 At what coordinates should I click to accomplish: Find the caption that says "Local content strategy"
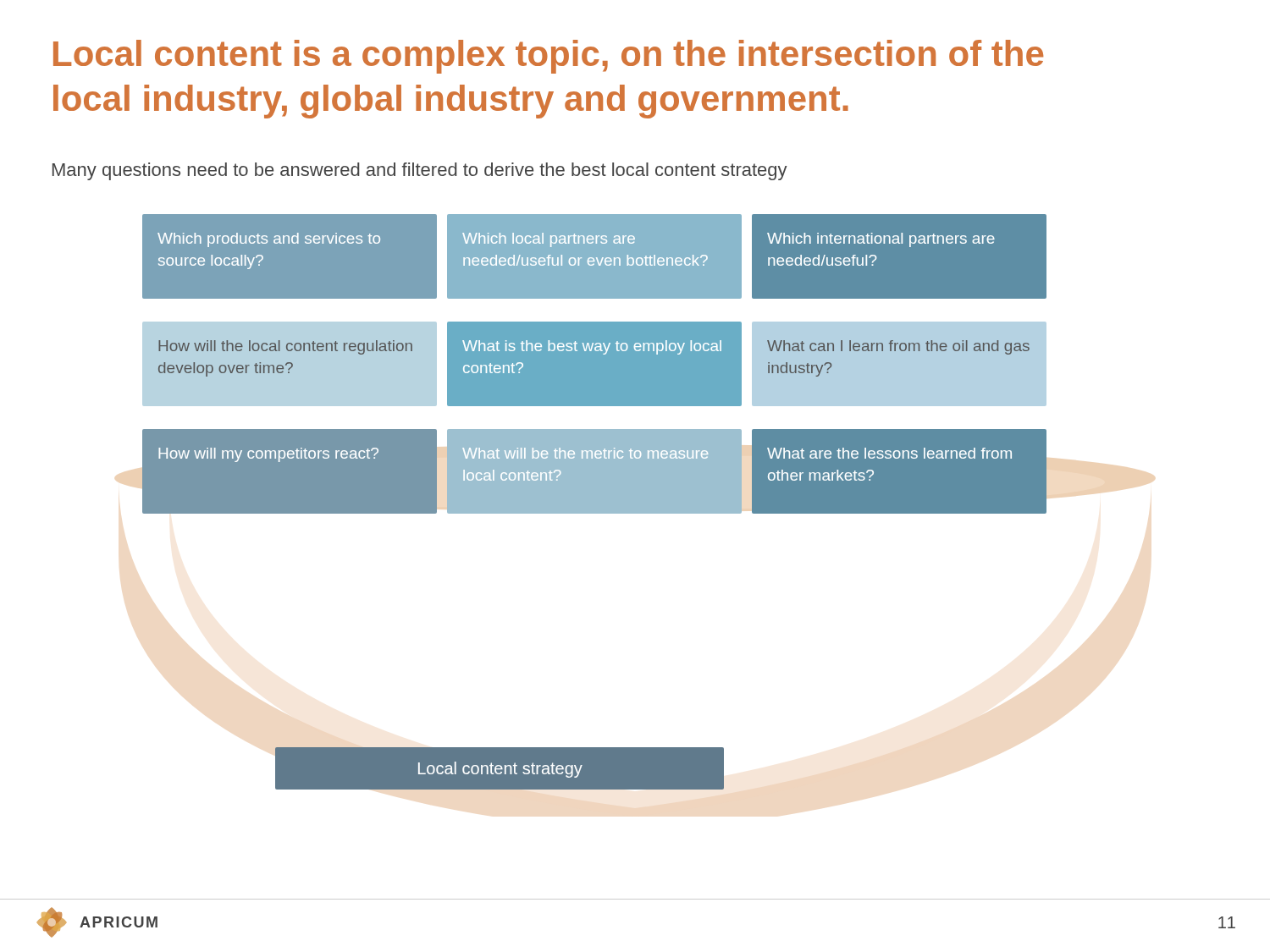[500, 768]
